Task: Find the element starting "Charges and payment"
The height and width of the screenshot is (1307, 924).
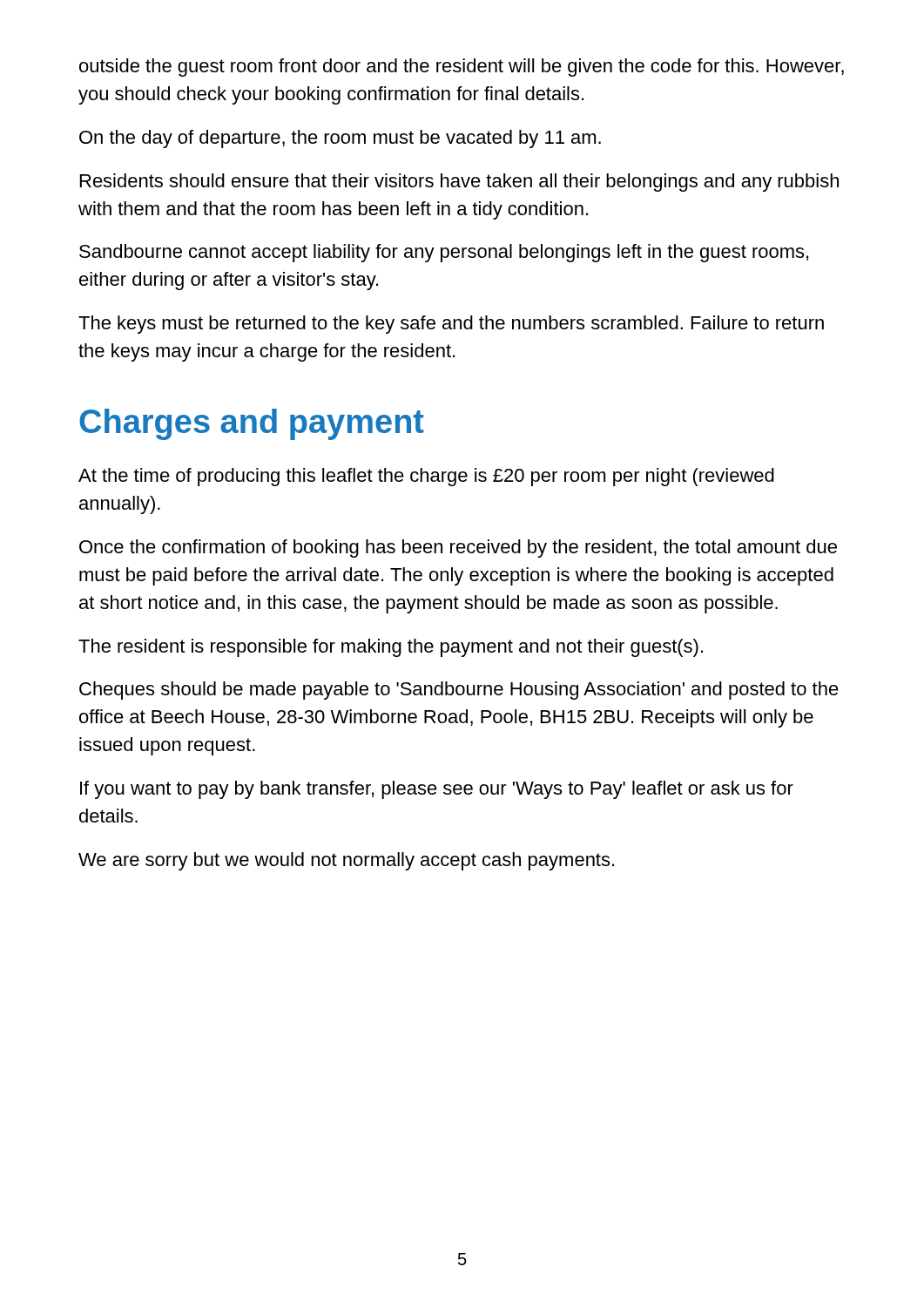Action: (251, 422)
